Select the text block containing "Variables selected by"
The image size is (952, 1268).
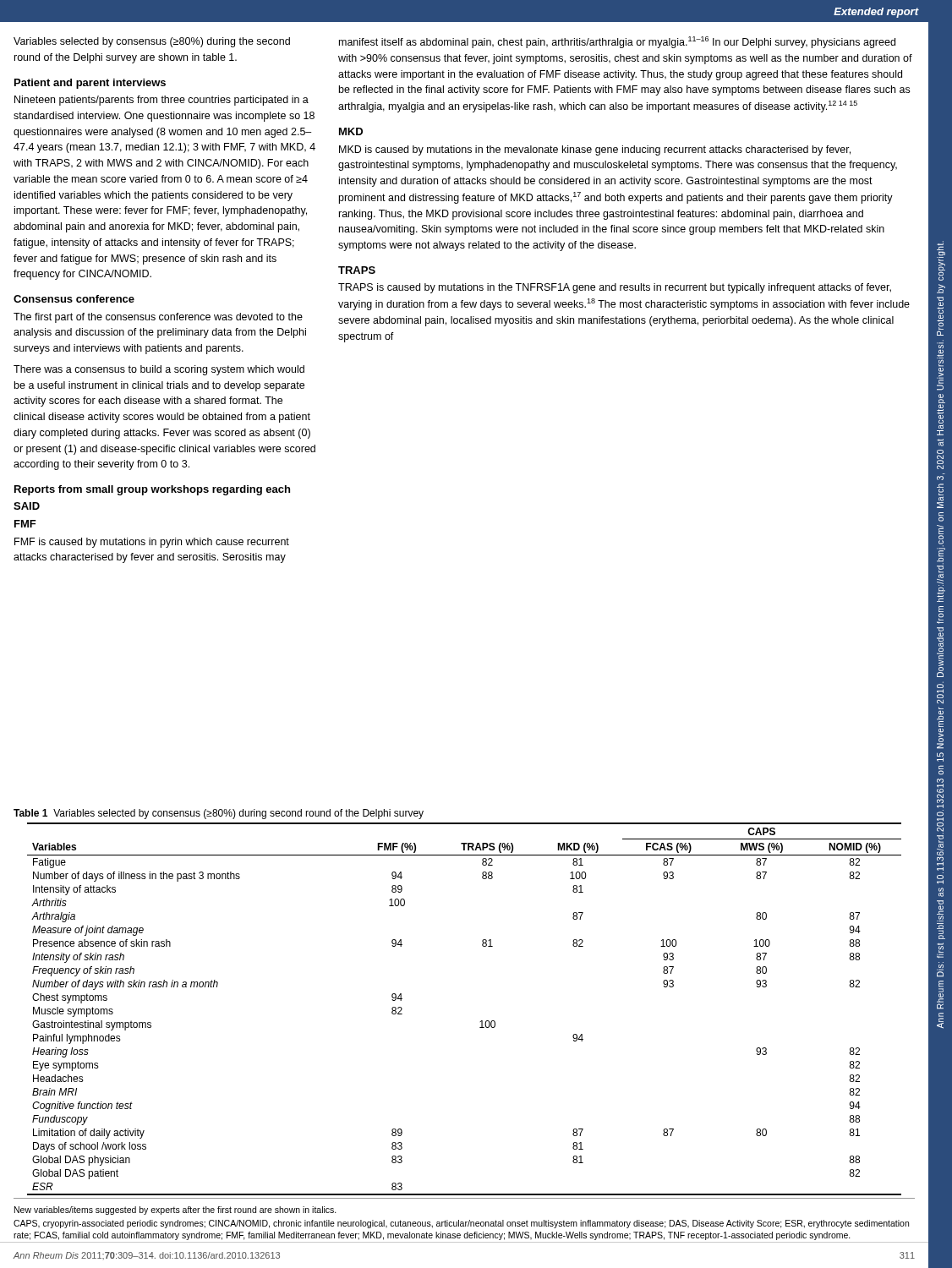(165, 50)
